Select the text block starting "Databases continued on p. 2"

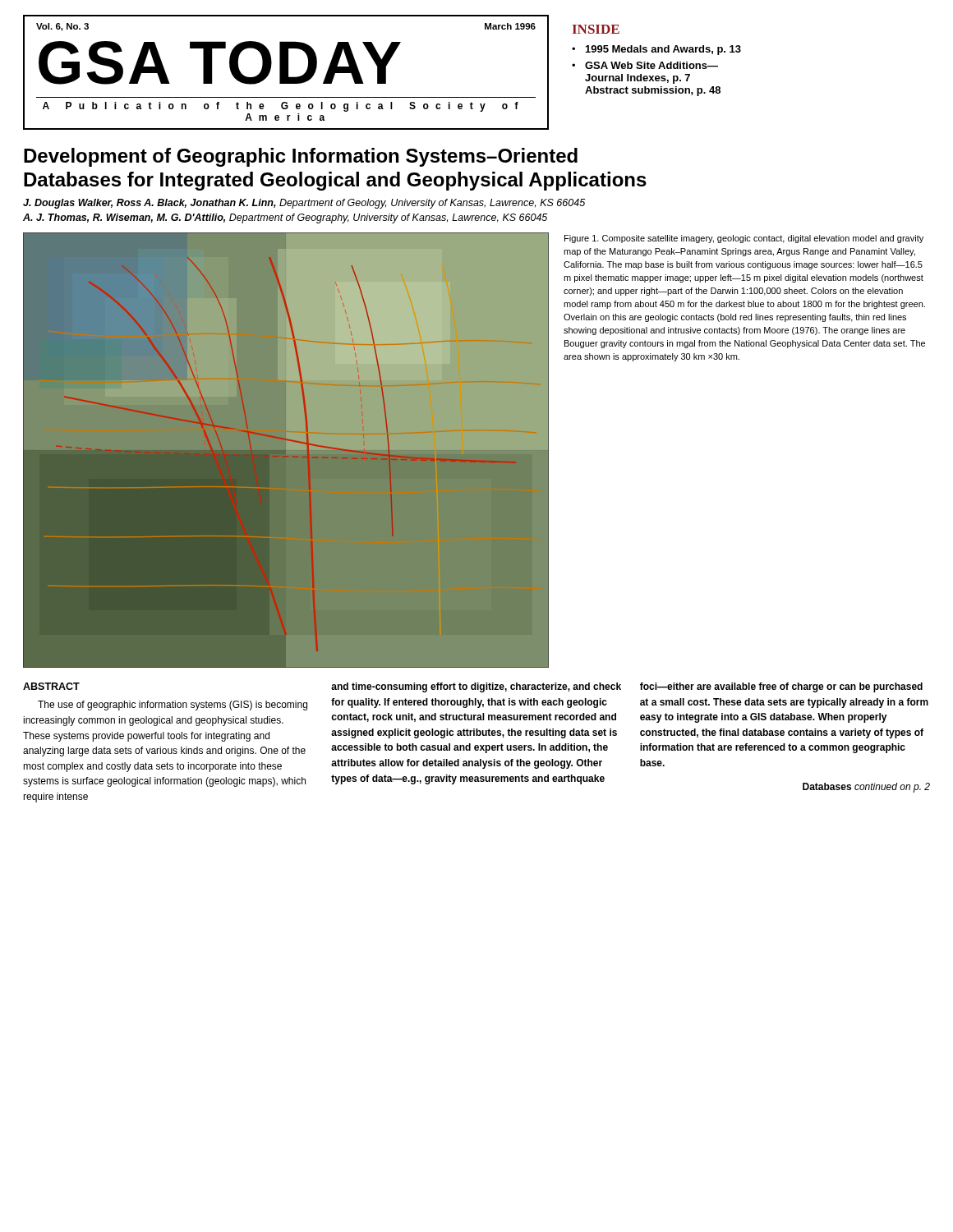click(866, 787)
